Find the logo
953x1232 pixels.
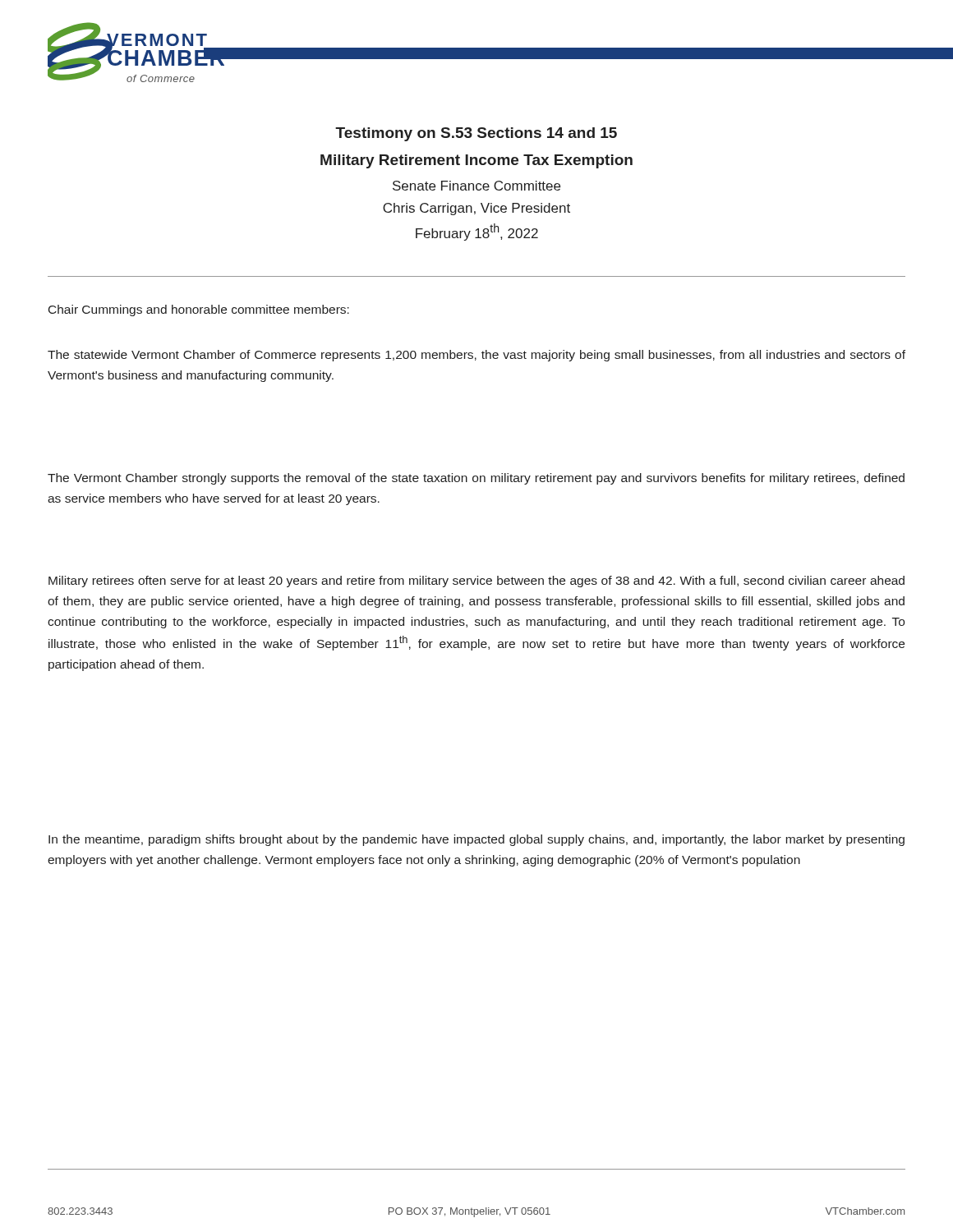(134, 54)
